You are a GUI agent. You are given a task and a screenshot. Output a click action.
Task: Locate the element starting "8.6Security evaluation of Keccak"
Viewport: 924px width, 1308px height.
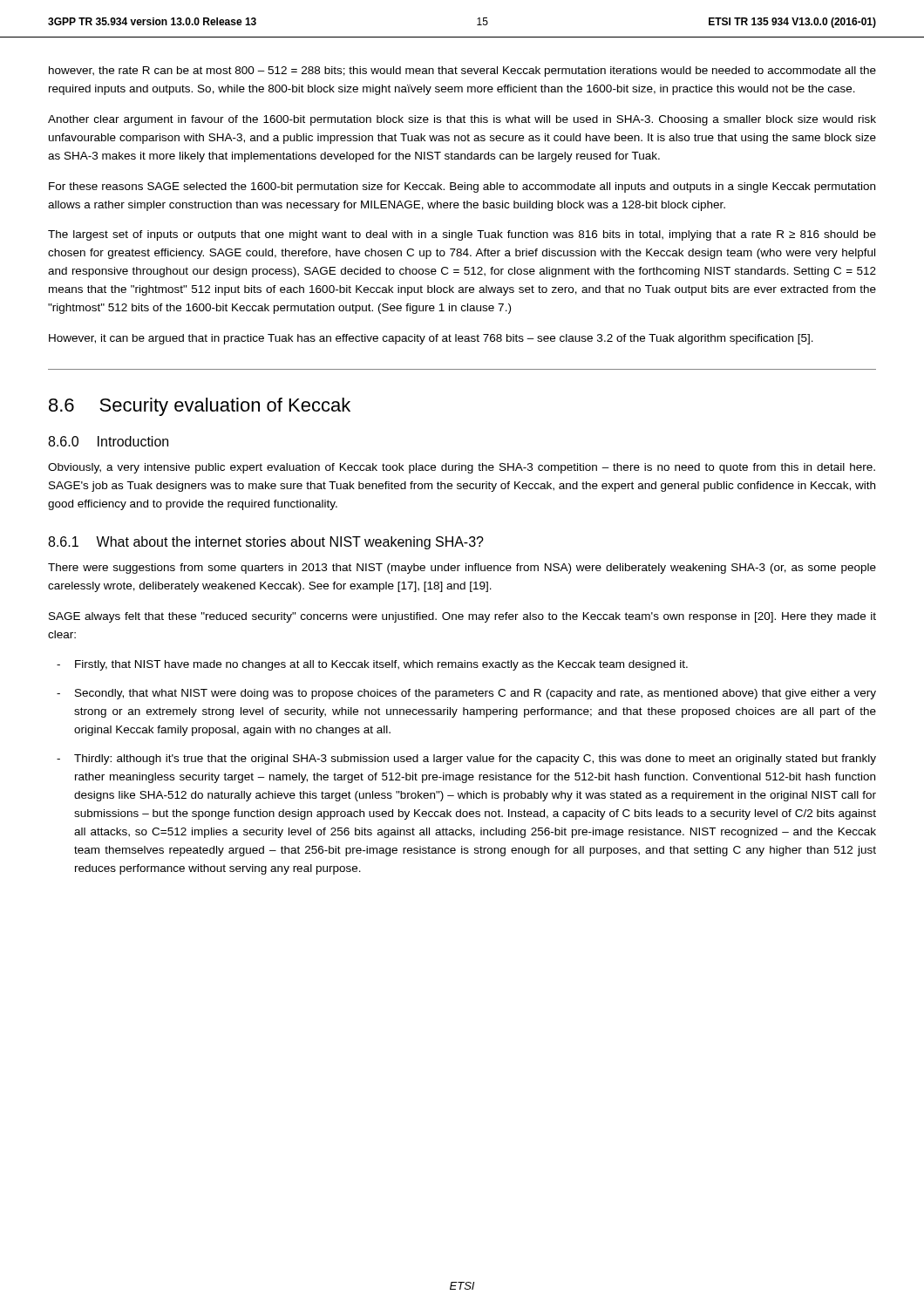(199, 405)
